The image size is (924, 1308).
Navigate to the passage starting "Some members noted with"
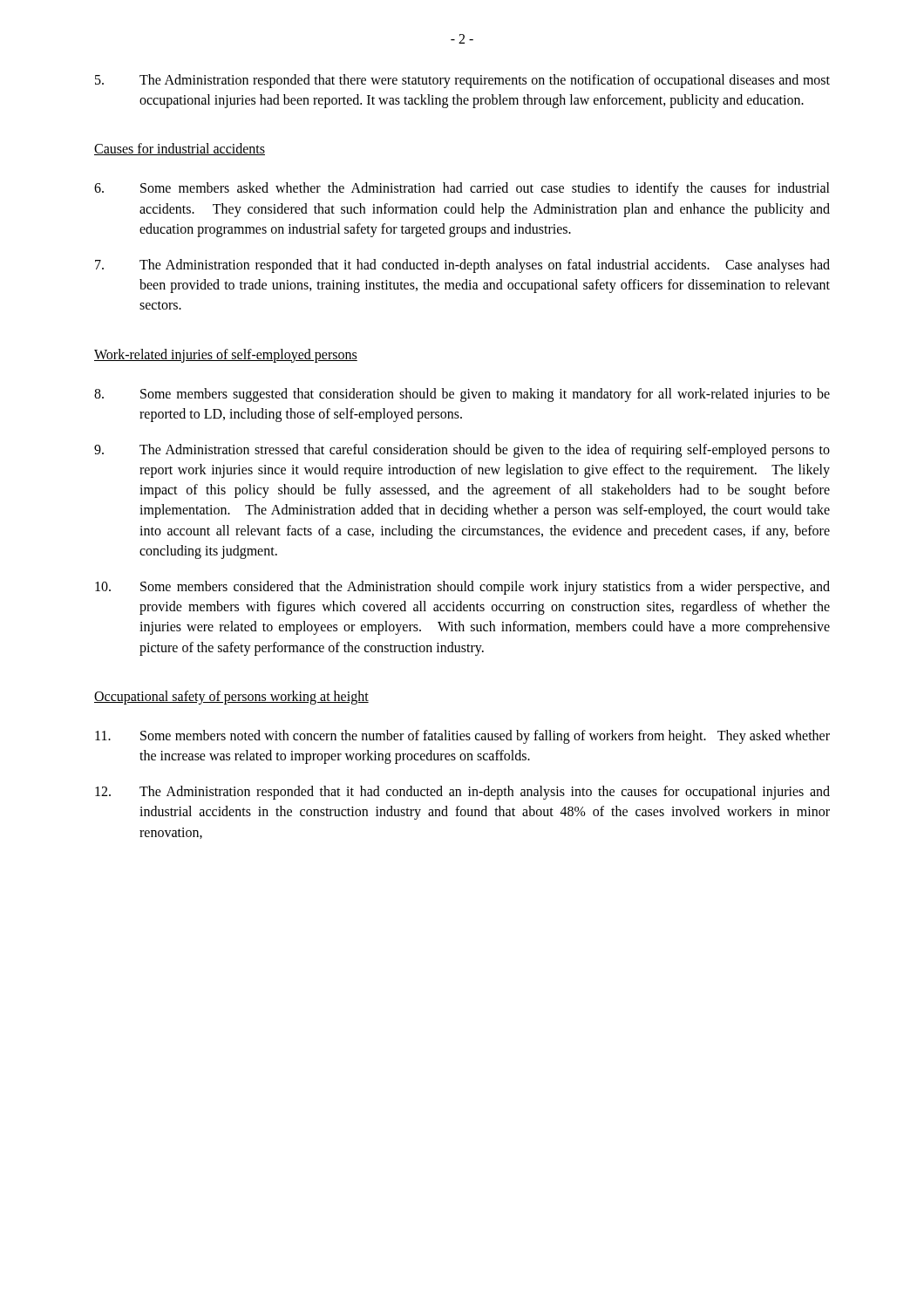pos(462,745)
